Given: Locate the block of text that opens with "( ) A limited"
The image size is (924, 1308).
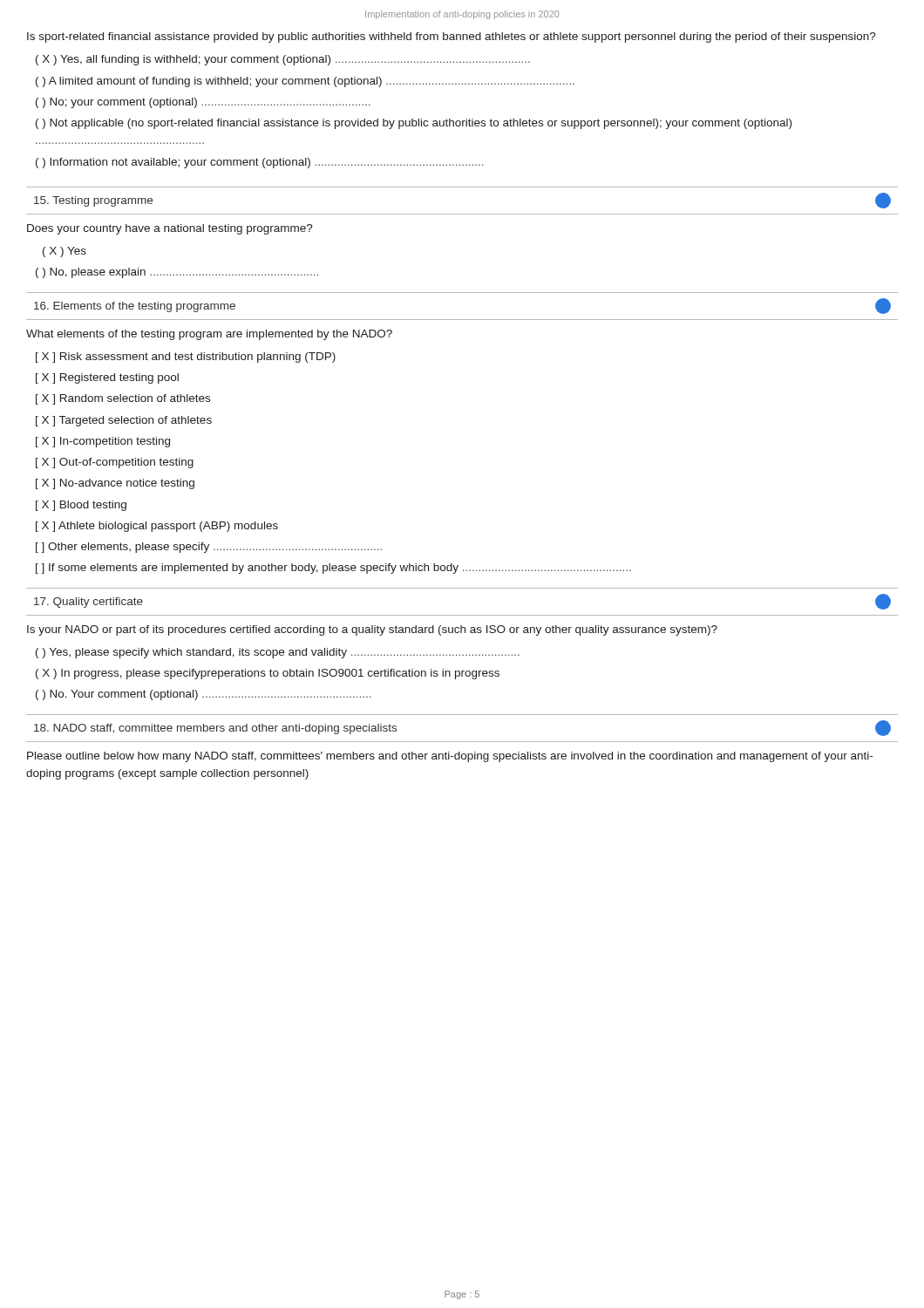Looking at the screenshot, I should point(305,80).
